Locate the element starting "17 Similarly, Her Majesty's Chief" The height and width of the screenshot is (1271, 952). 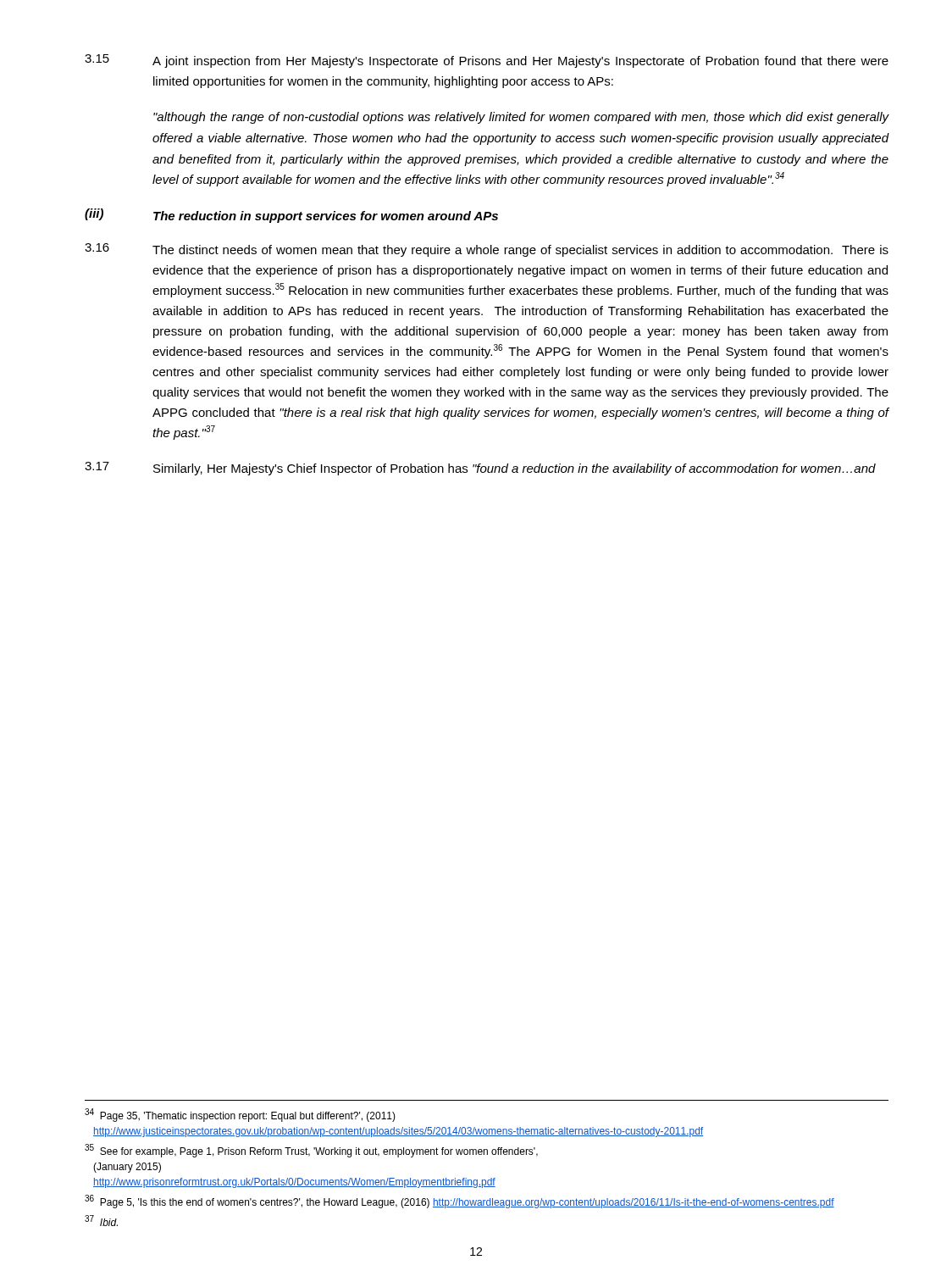coord(487,469)
